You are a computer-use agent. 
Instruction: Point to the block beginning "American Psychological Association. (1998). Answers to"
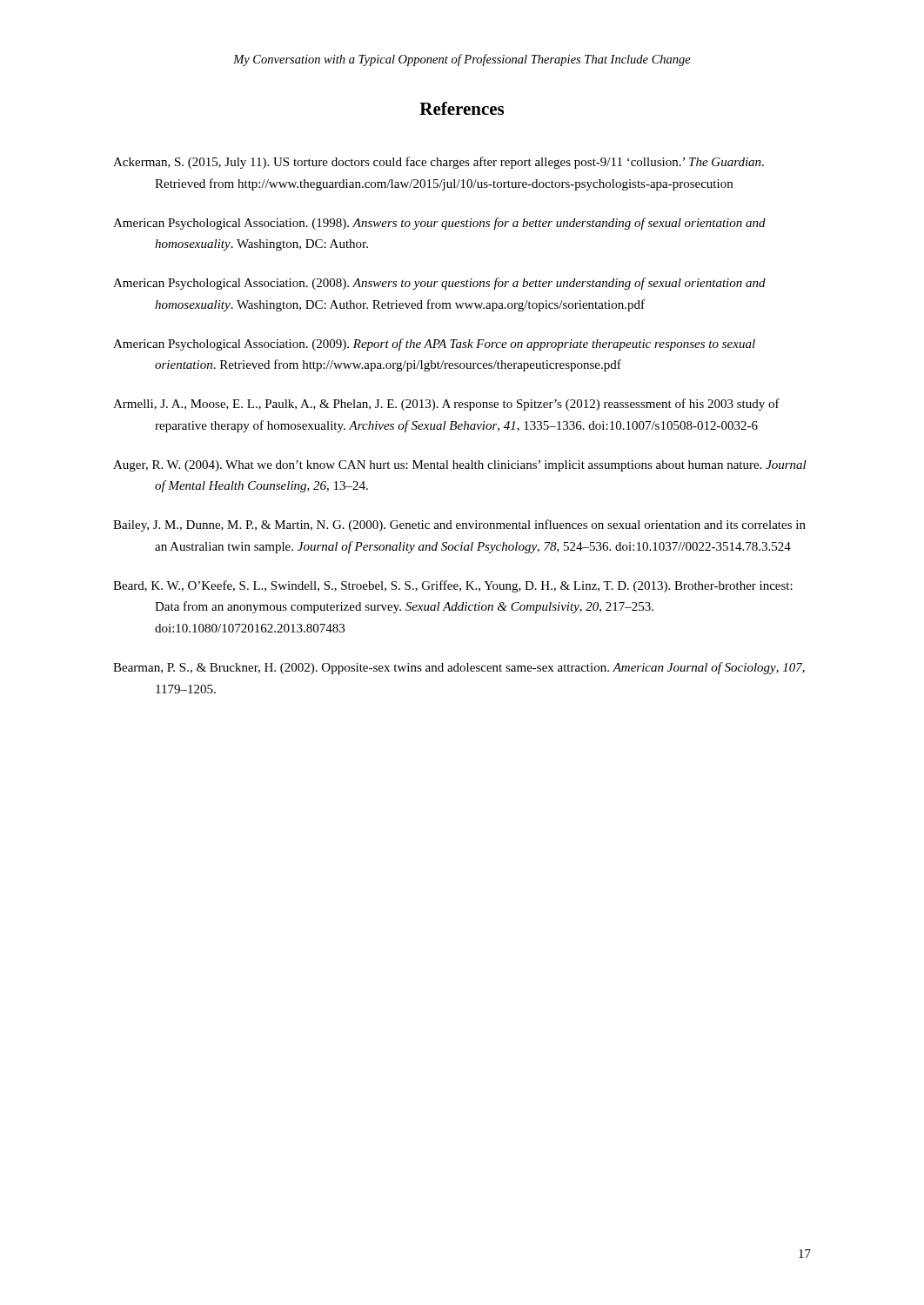439,233
